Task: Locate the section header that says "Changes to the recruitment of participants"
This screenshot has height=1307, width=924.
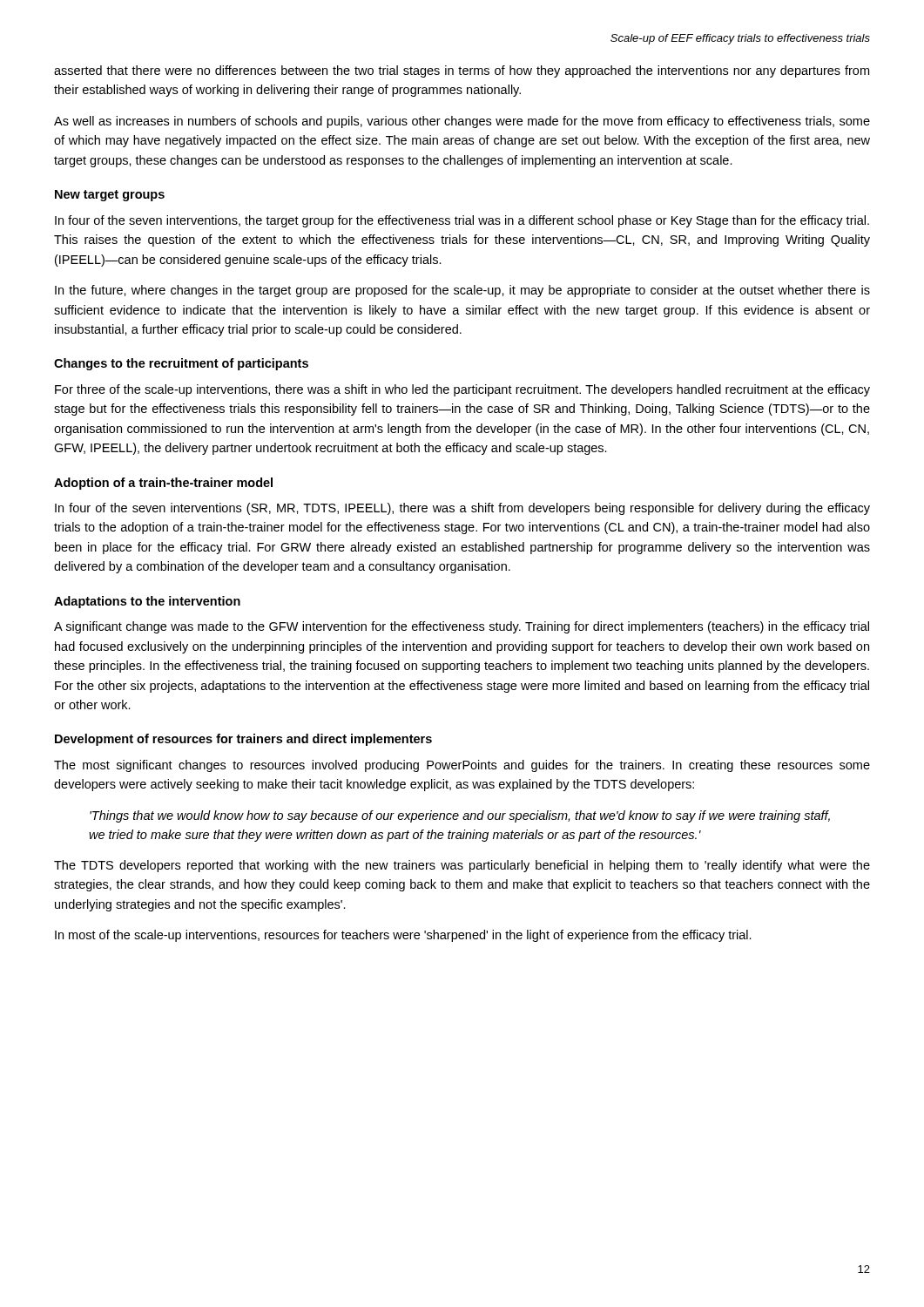Action: click(x=181, y=364)
